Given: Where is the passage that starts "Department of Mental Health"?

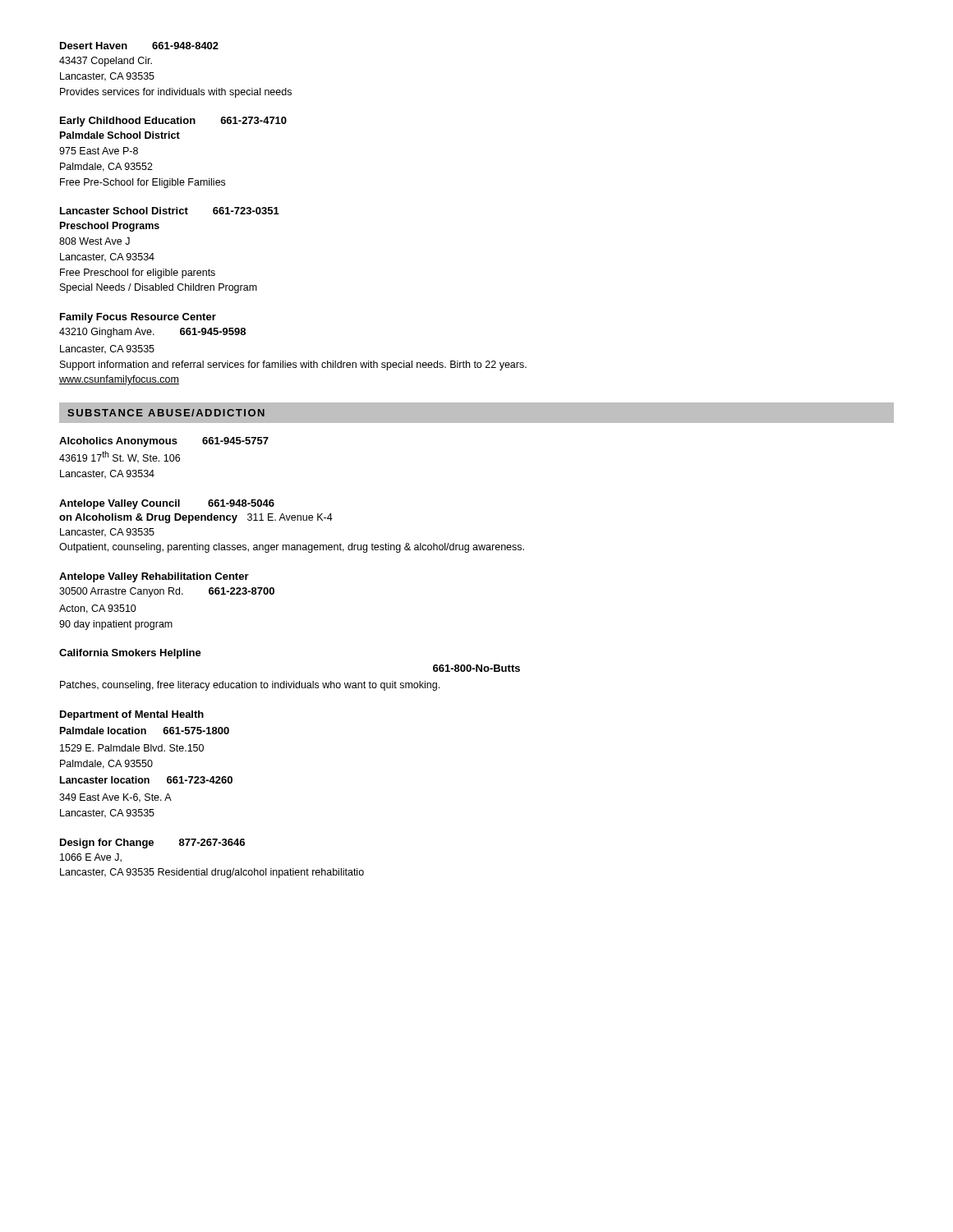Looking at the screenshot, I should click(132, 715).
